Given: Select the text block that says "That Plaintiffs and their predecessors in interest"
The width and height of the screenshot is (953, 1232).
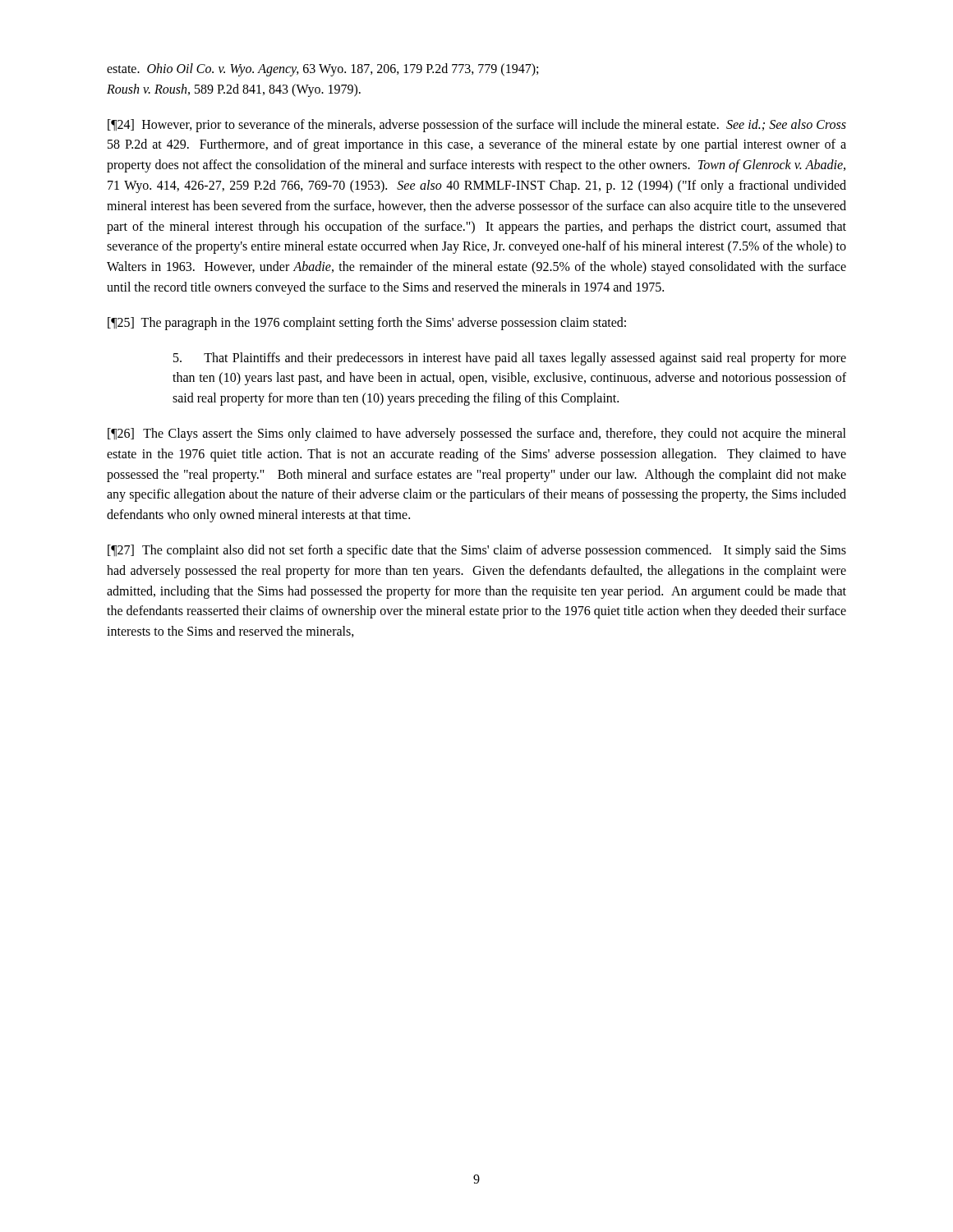Looking at the screenshot, I should point(509,378).
